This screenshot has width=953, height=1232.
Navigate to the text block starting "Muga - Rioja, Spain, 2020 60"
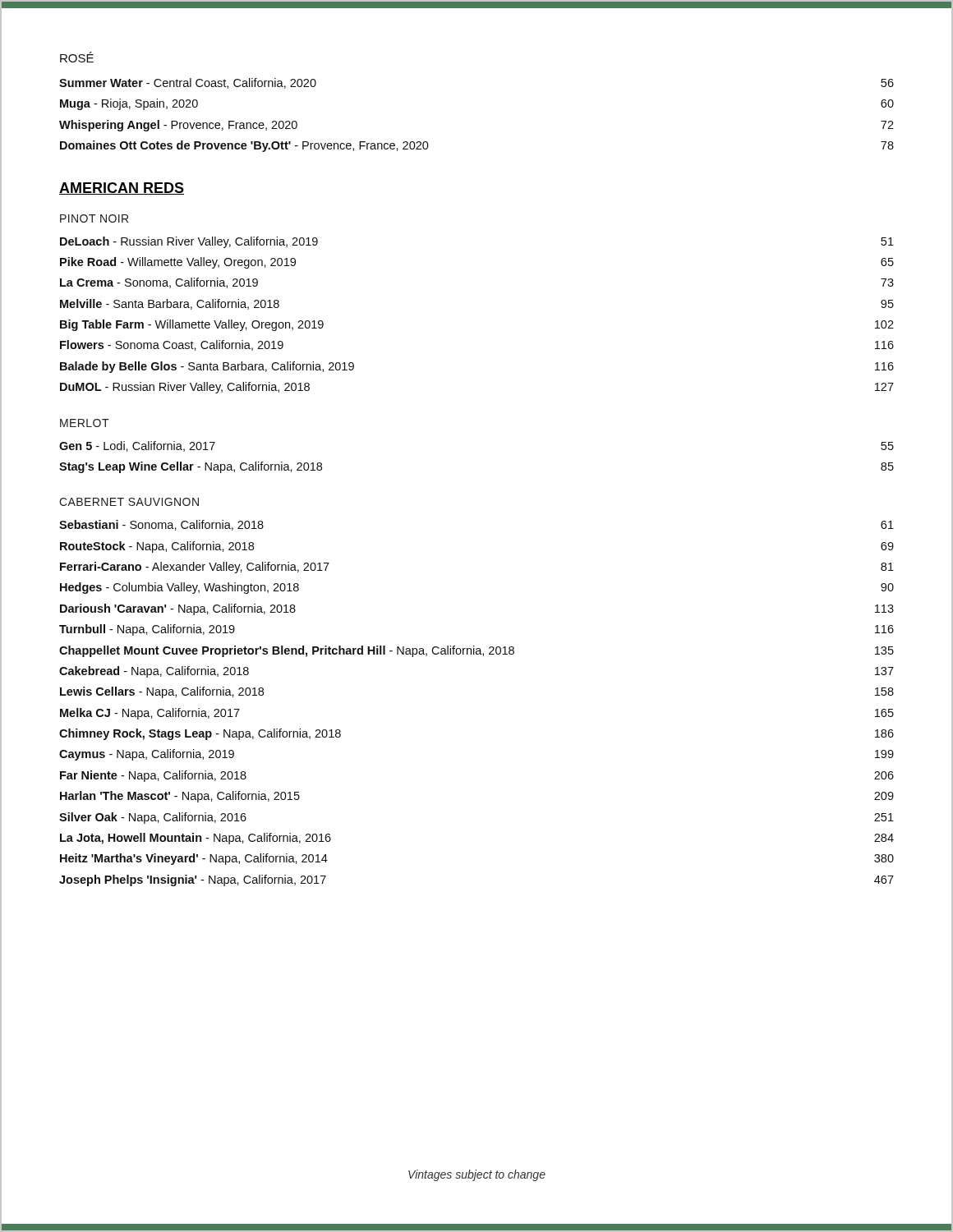pyautogui.click(x=124, y=104)
